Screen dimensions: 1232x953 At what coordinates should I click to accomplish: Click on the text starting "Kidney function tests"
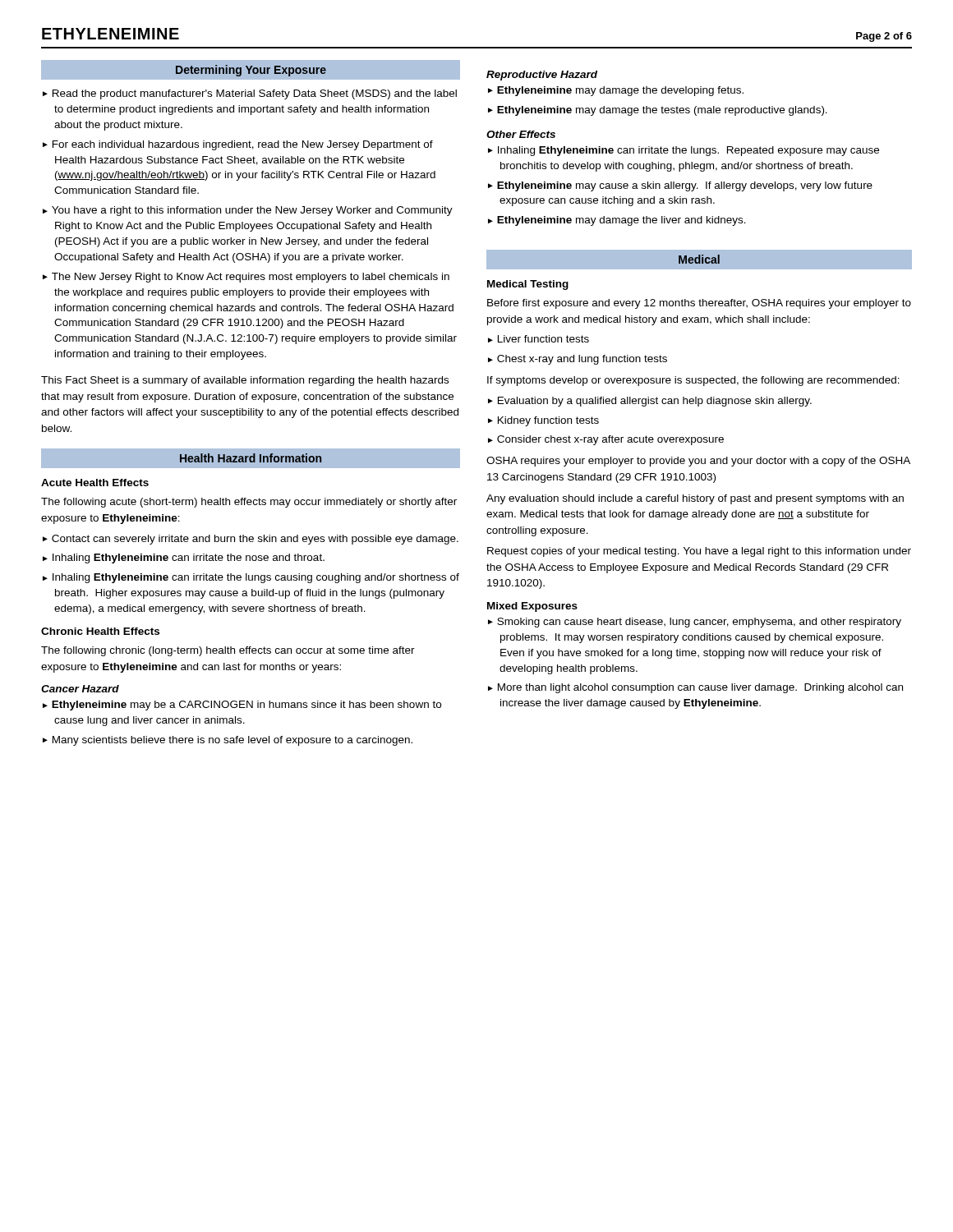point(548,420)
